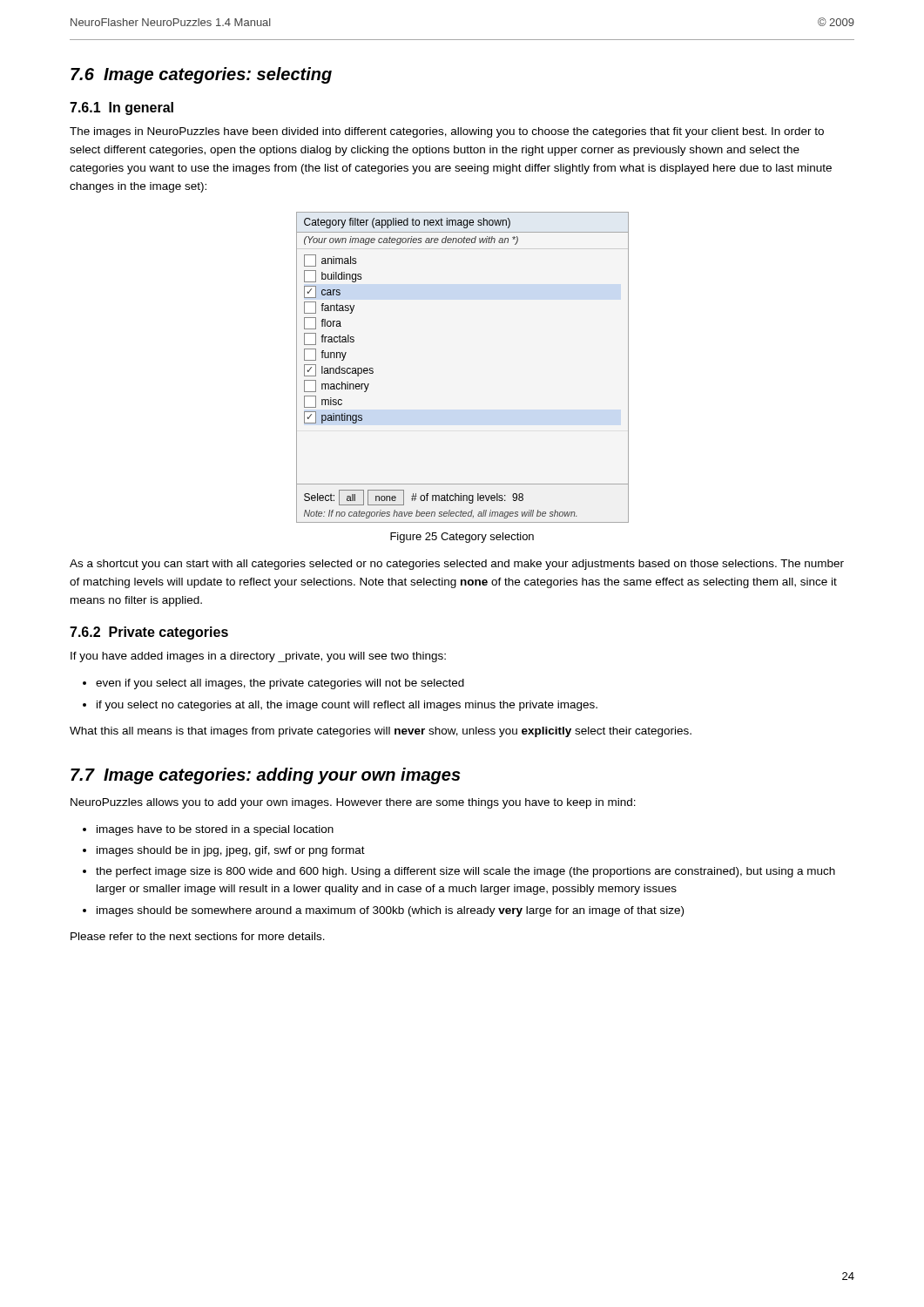Screen dimensions: 1307x924
Task: Locate the list item that says "if you select no categories at"
Action: click(347, 704)
